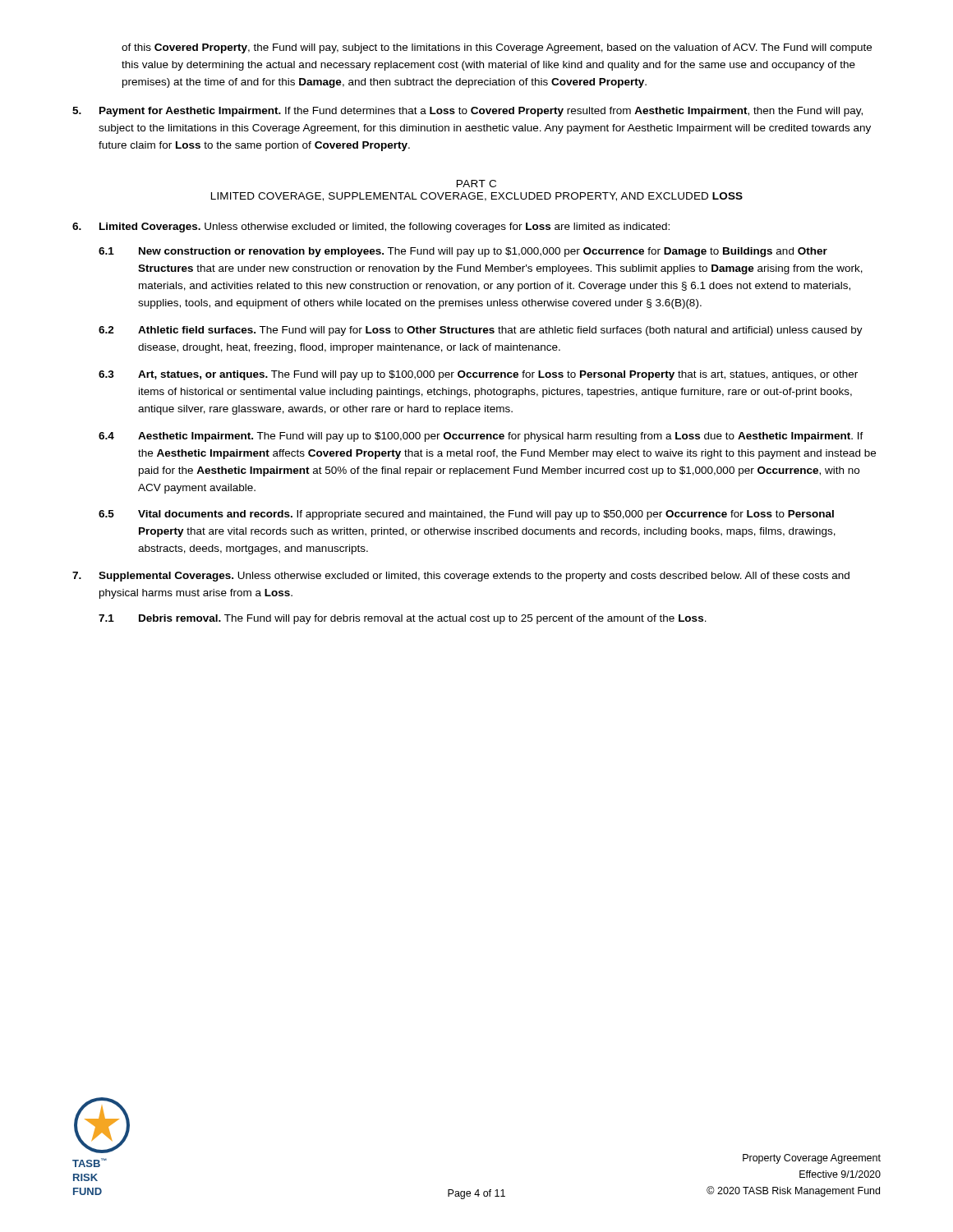Select the list item containing "7.1 Debris removal. The Fund will"
Screen dimensions: 1232x953
coord(490,619)
